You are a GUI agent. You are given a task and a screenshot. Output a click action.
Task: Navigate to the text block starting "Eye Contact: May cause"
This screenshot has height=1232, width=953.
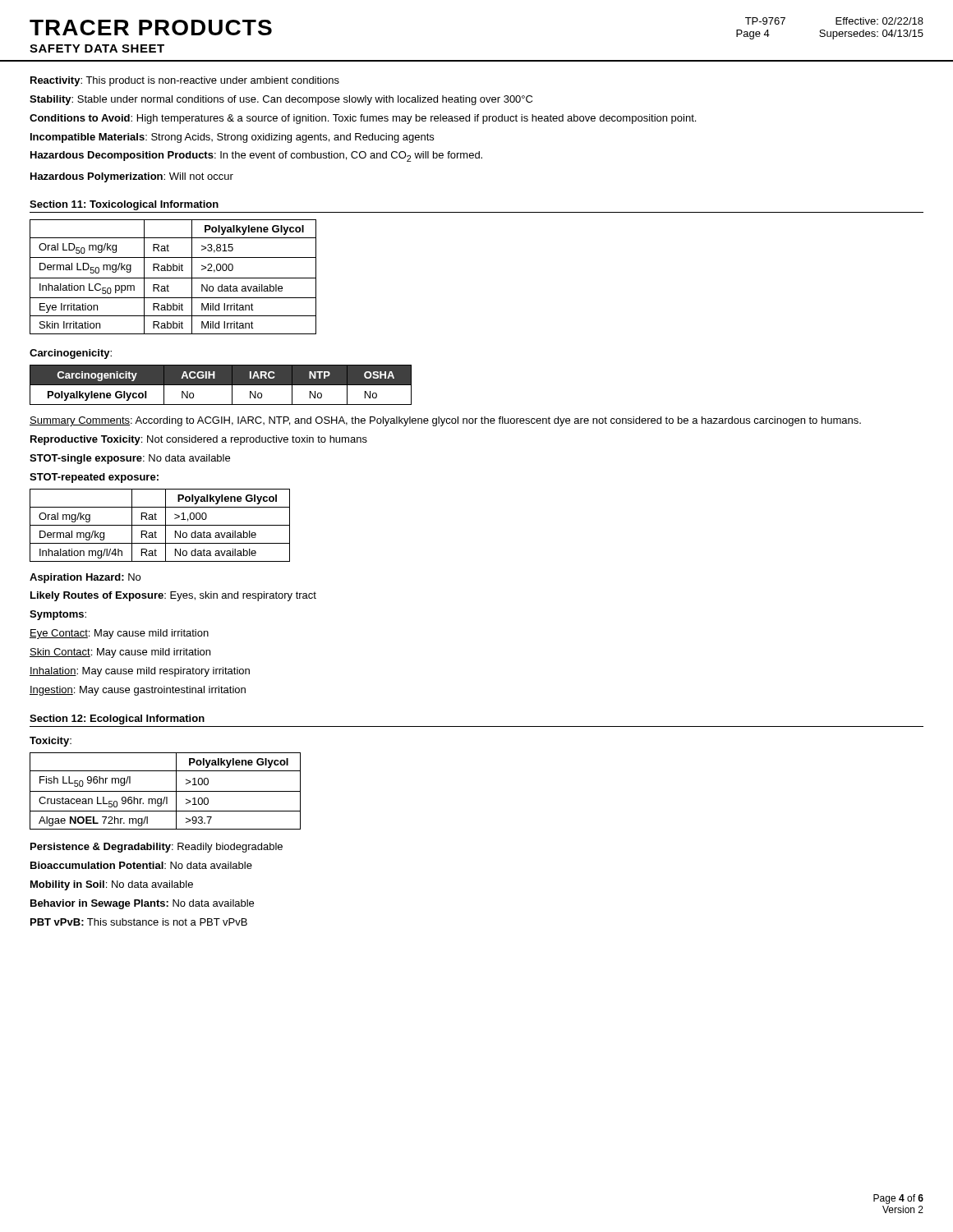tap(119, 633)
